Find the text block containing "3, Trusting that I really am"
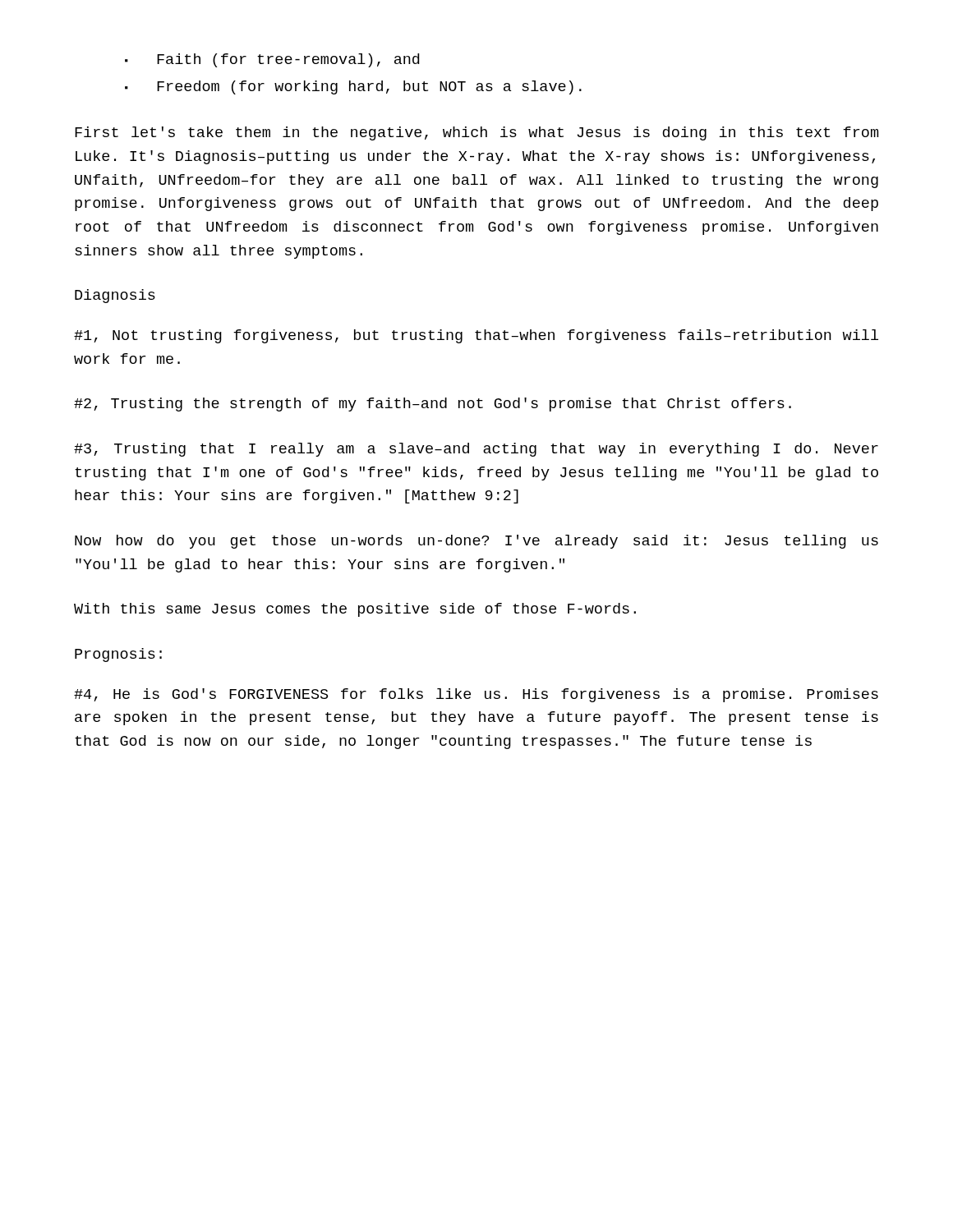Screen dimensions: 1232x953 click(476, 473)
